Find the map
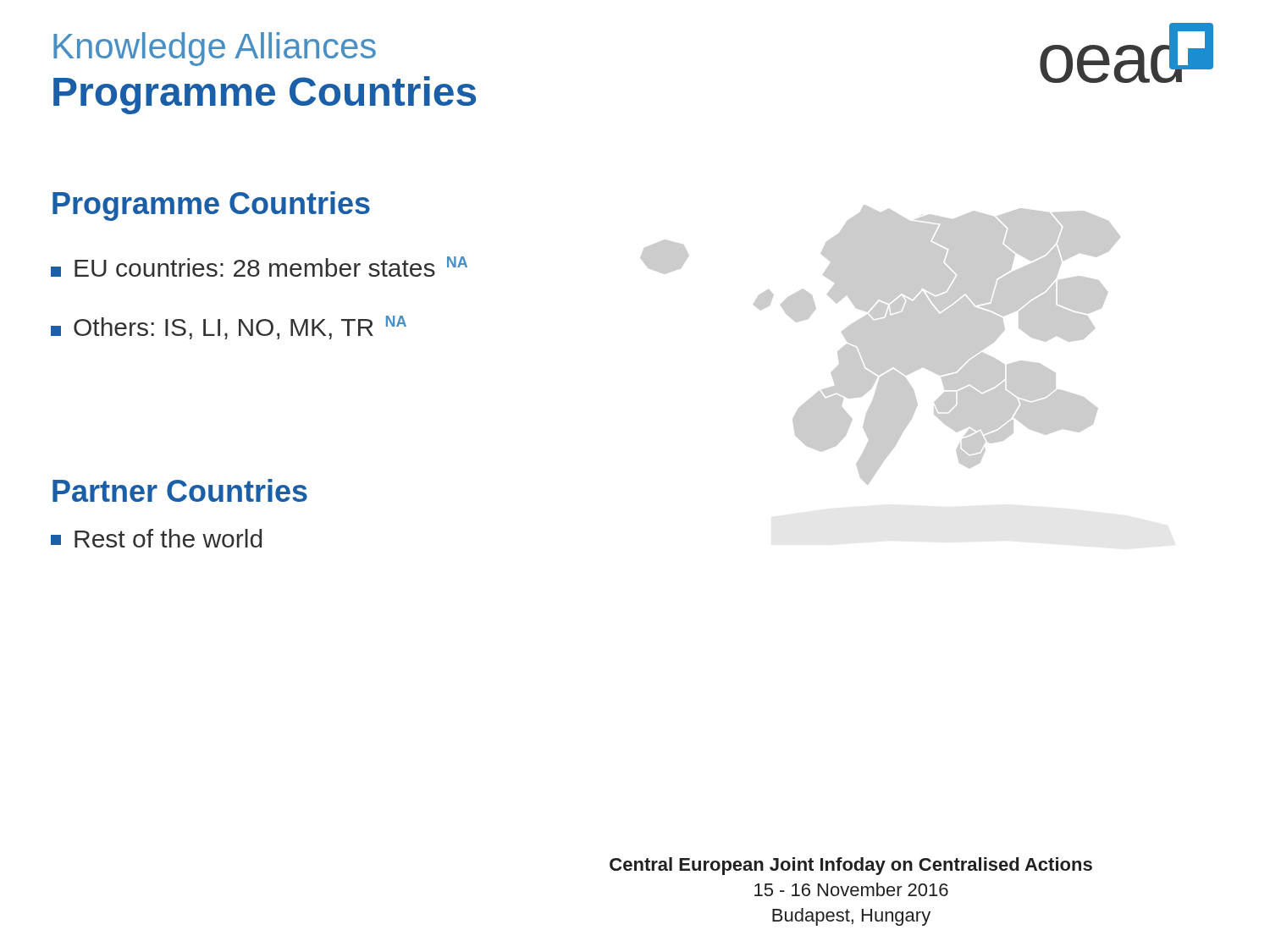Screen dimensions: 952x1270 [x=902, y=482]
